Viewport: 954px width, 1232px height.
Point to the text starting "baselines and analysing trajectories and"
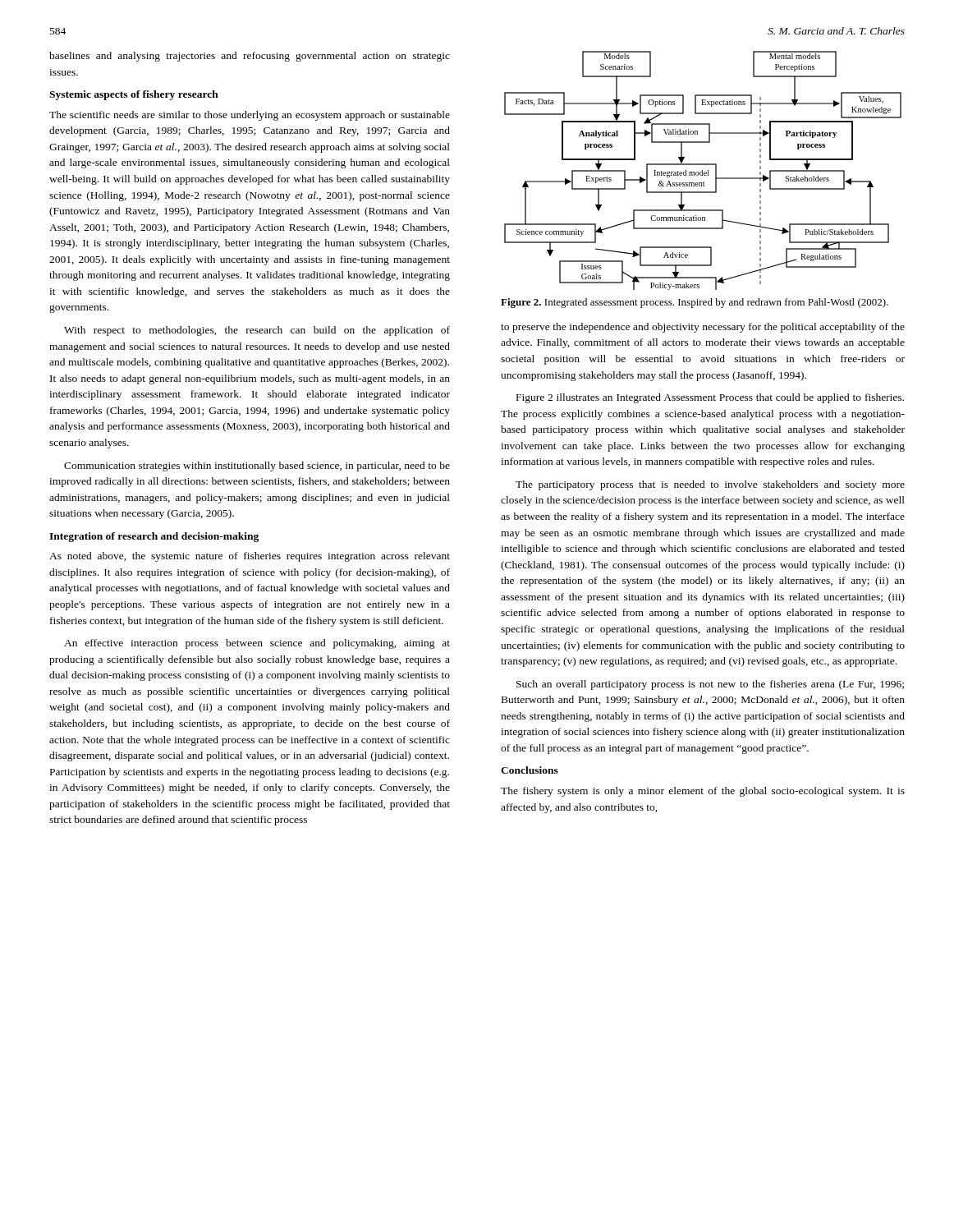tap(250, 63)
